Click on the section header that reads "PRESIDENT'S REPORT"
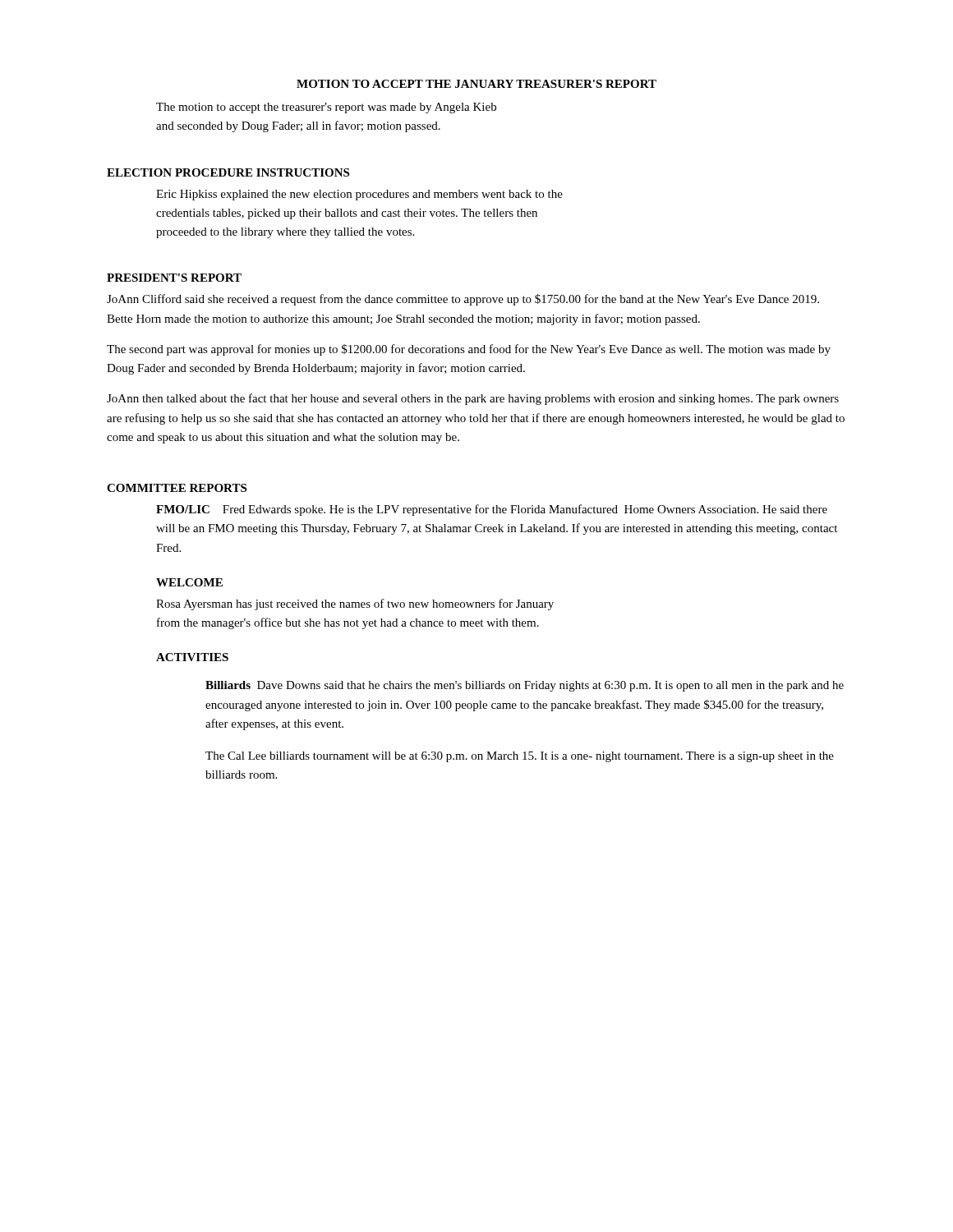This screenshot has height=1232, width=953. pyautogui.click(x=174, y=278)
